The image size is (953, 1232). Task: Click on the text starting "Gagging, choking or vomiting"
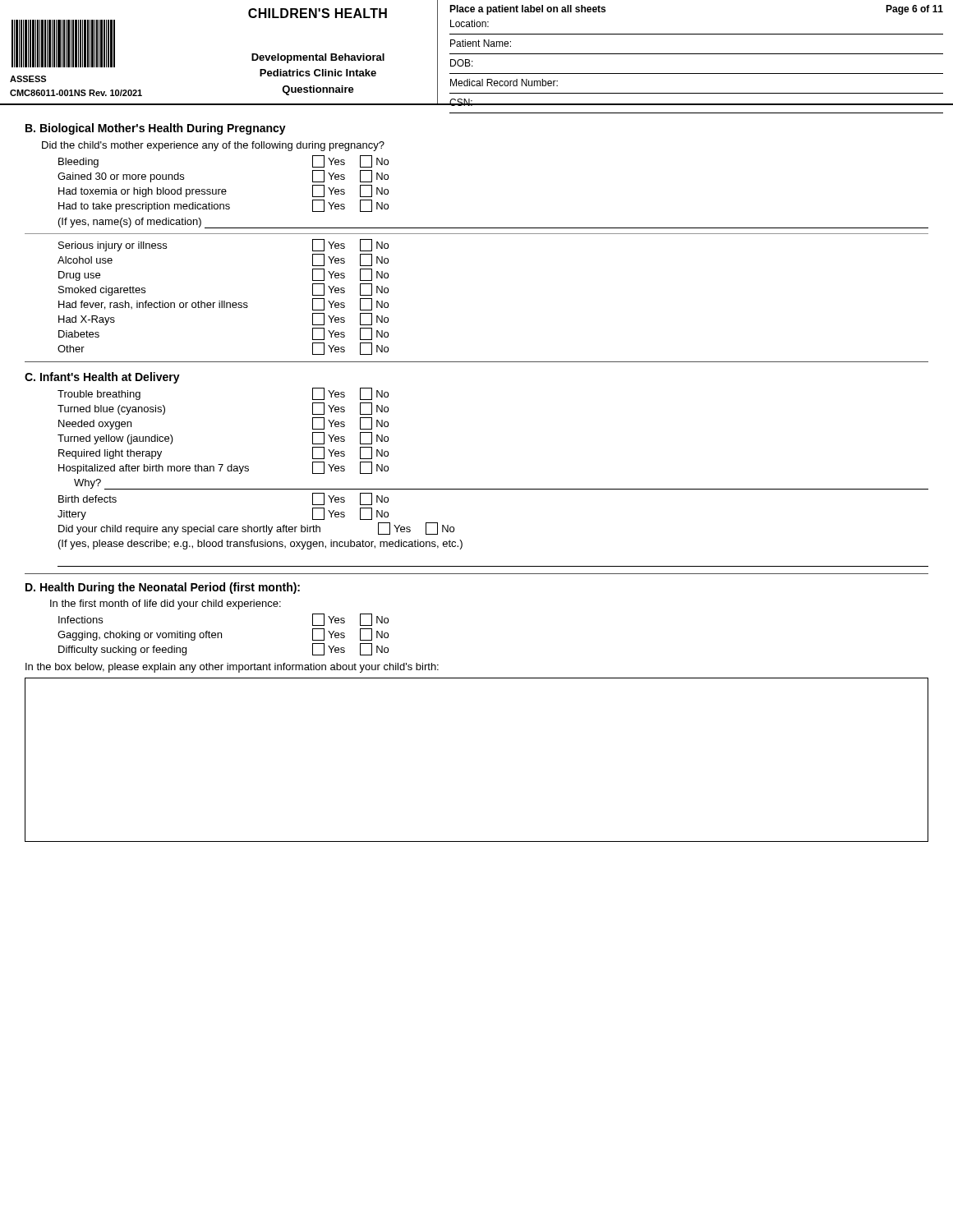point(223,634)
